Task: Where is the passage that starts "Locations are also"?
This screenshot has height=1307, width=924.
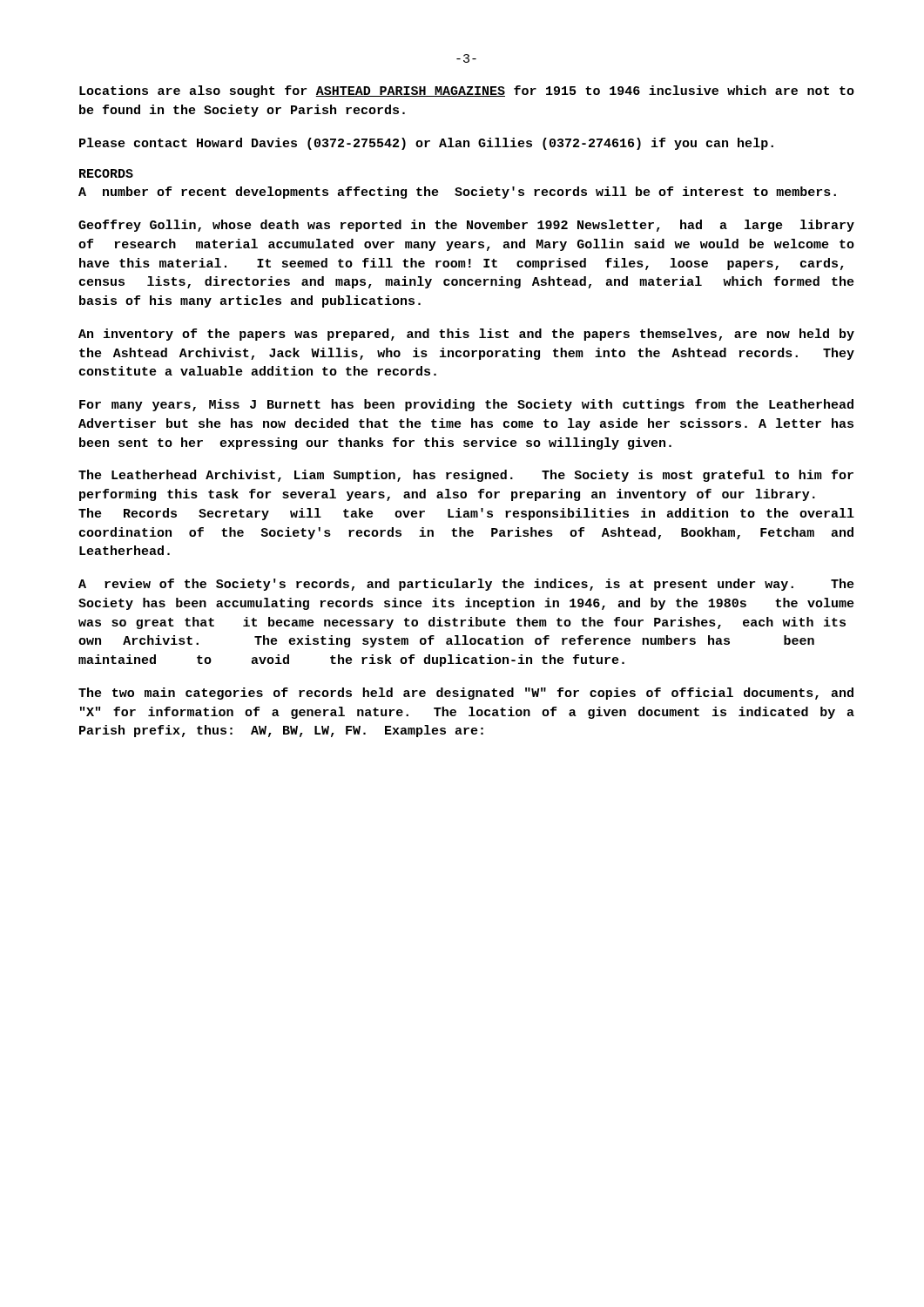Action: 466,101
